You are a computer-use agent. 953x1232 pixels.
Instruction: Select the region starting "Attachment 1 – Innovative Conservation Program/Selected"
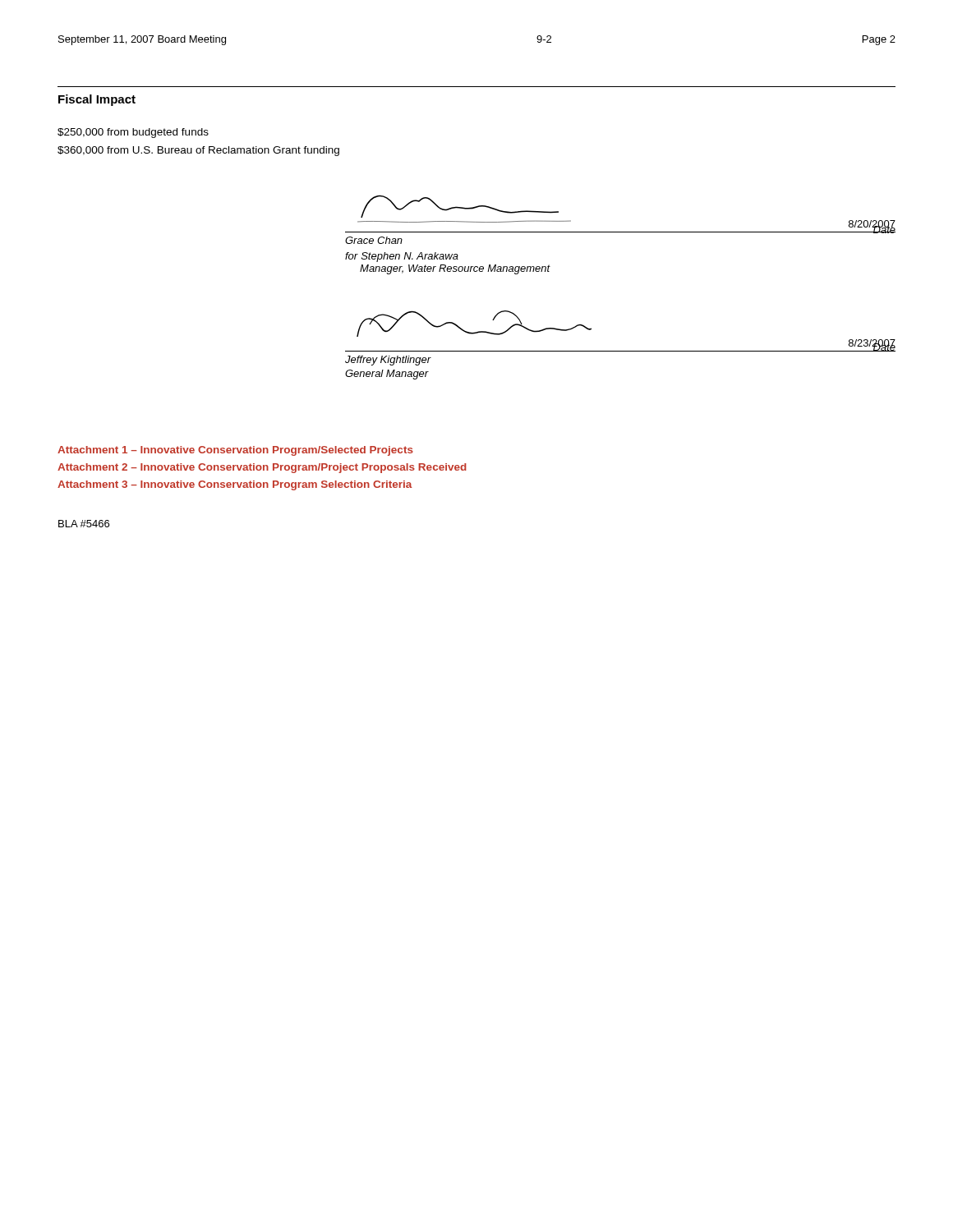[x=262, y=450]
